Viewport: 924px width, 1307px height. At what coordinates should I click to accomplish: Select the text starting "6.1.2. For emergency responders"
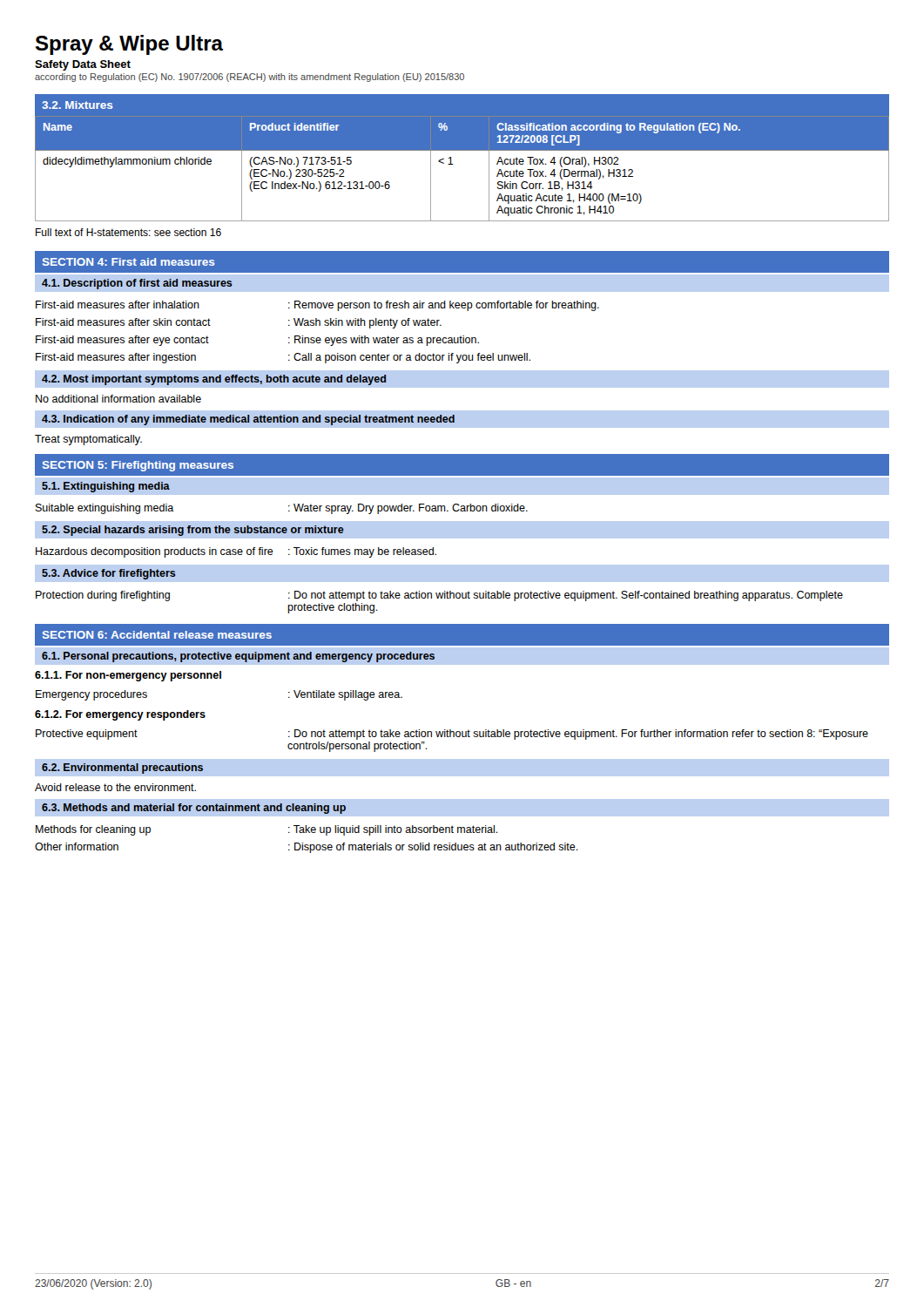coord(120,714)
